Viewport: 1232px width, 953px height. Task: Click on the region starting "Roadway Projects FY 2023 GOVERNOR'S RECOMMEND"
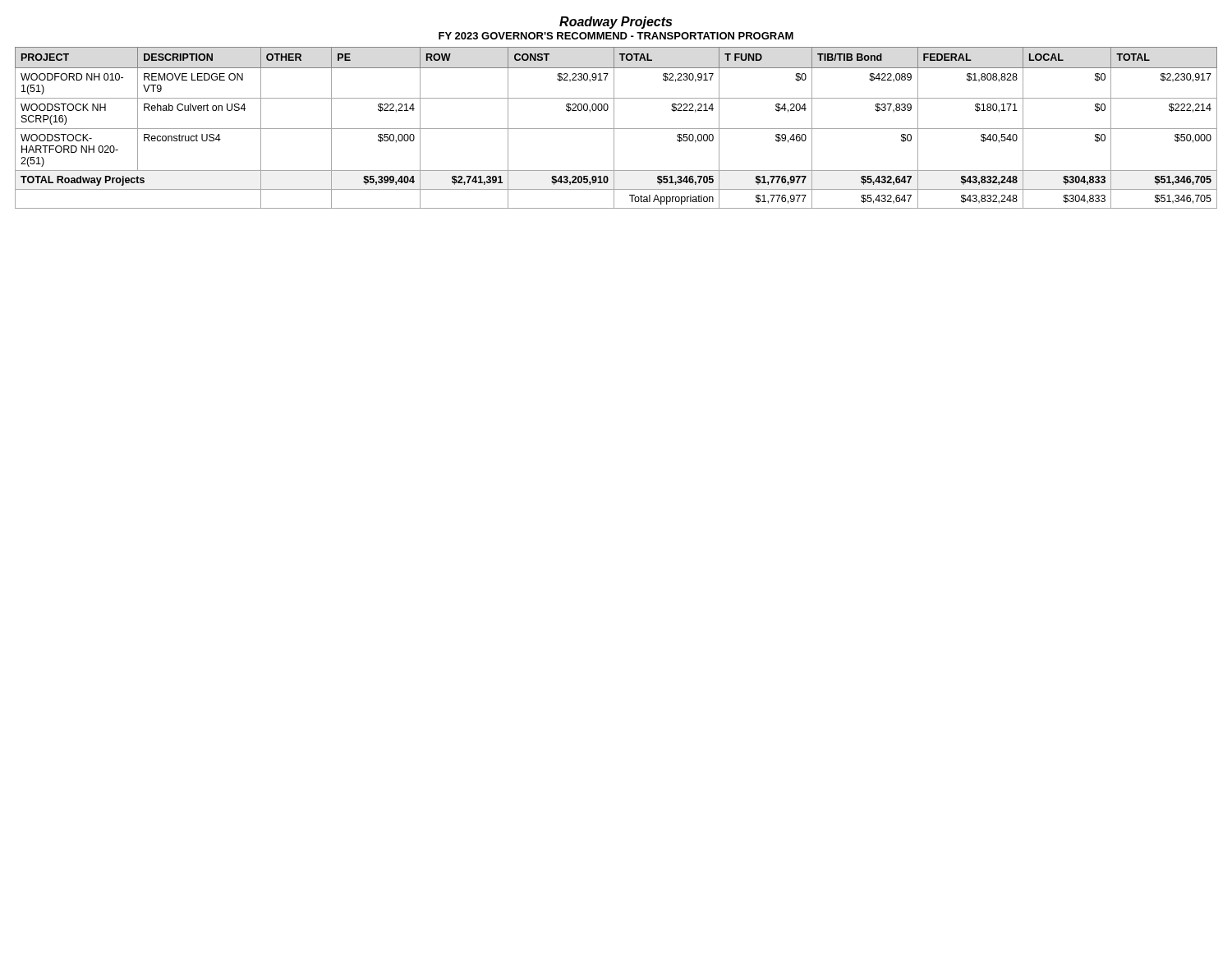click(x=616, y=28)
